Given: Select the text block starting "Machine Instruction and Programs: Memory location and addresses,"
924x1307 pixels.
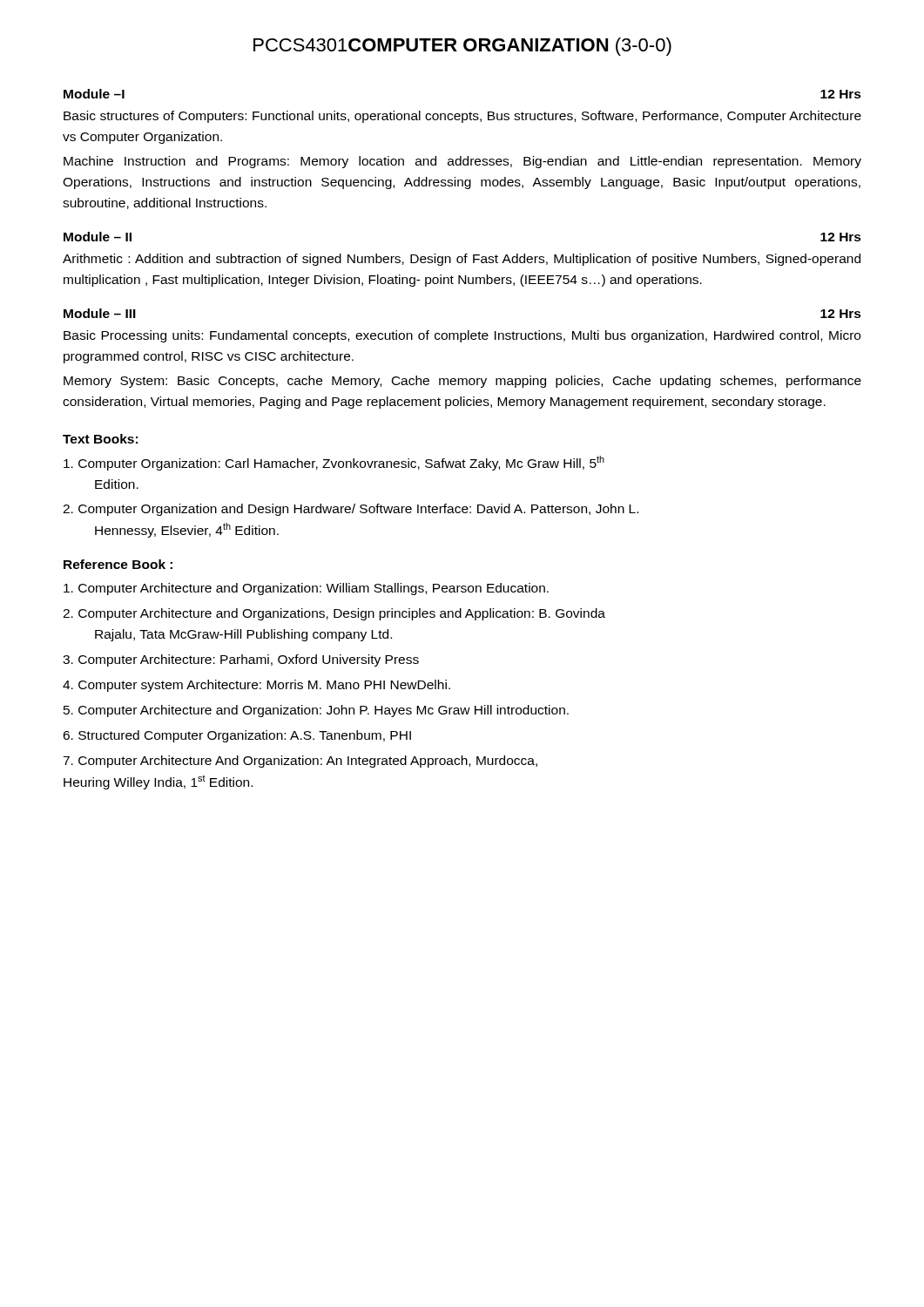Looking at the screenshot, I should pyautogui.click(x=462, y=181).
